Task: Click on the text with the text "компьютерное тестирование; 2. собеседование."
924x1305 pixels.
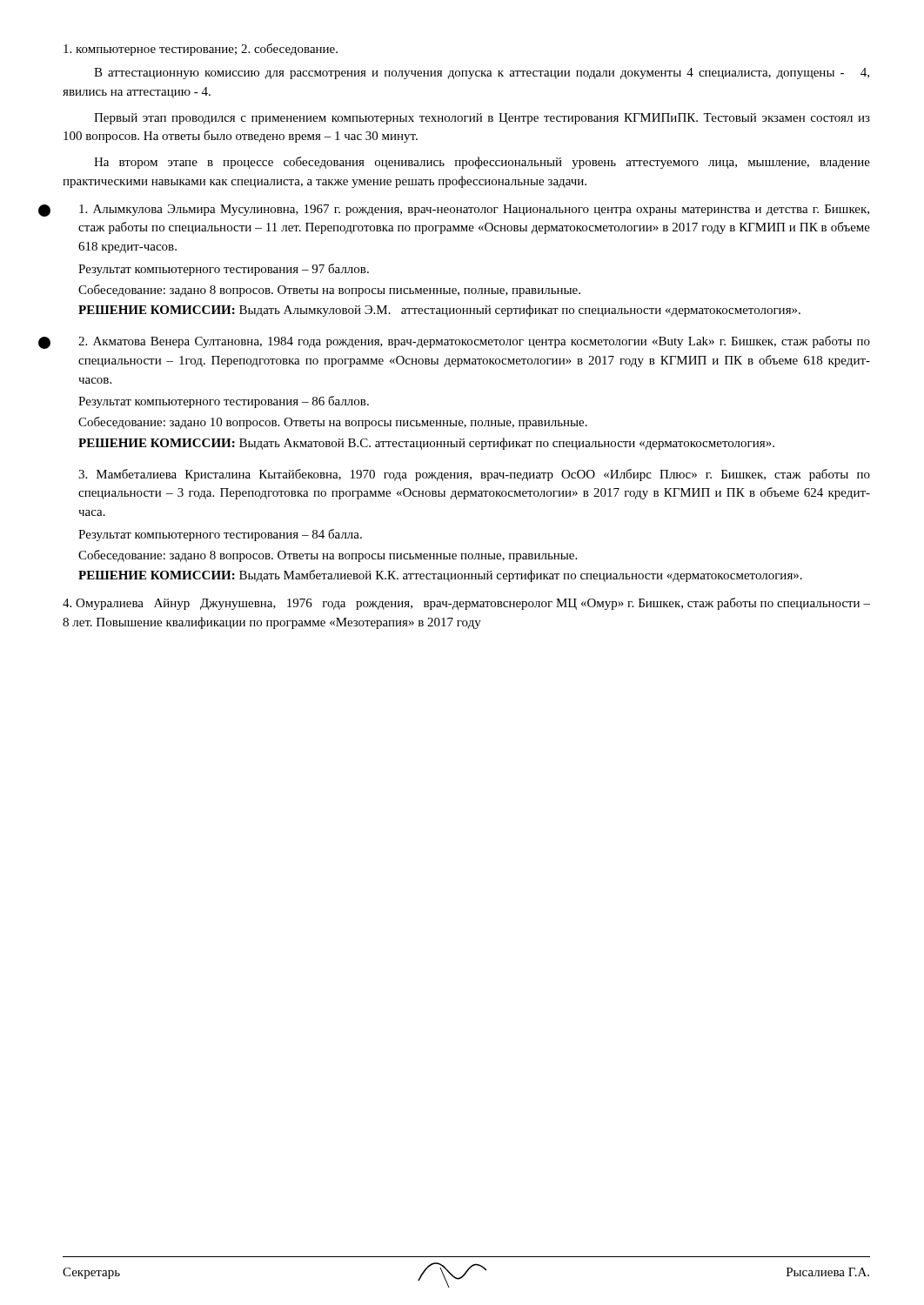Action: point(201,49)
